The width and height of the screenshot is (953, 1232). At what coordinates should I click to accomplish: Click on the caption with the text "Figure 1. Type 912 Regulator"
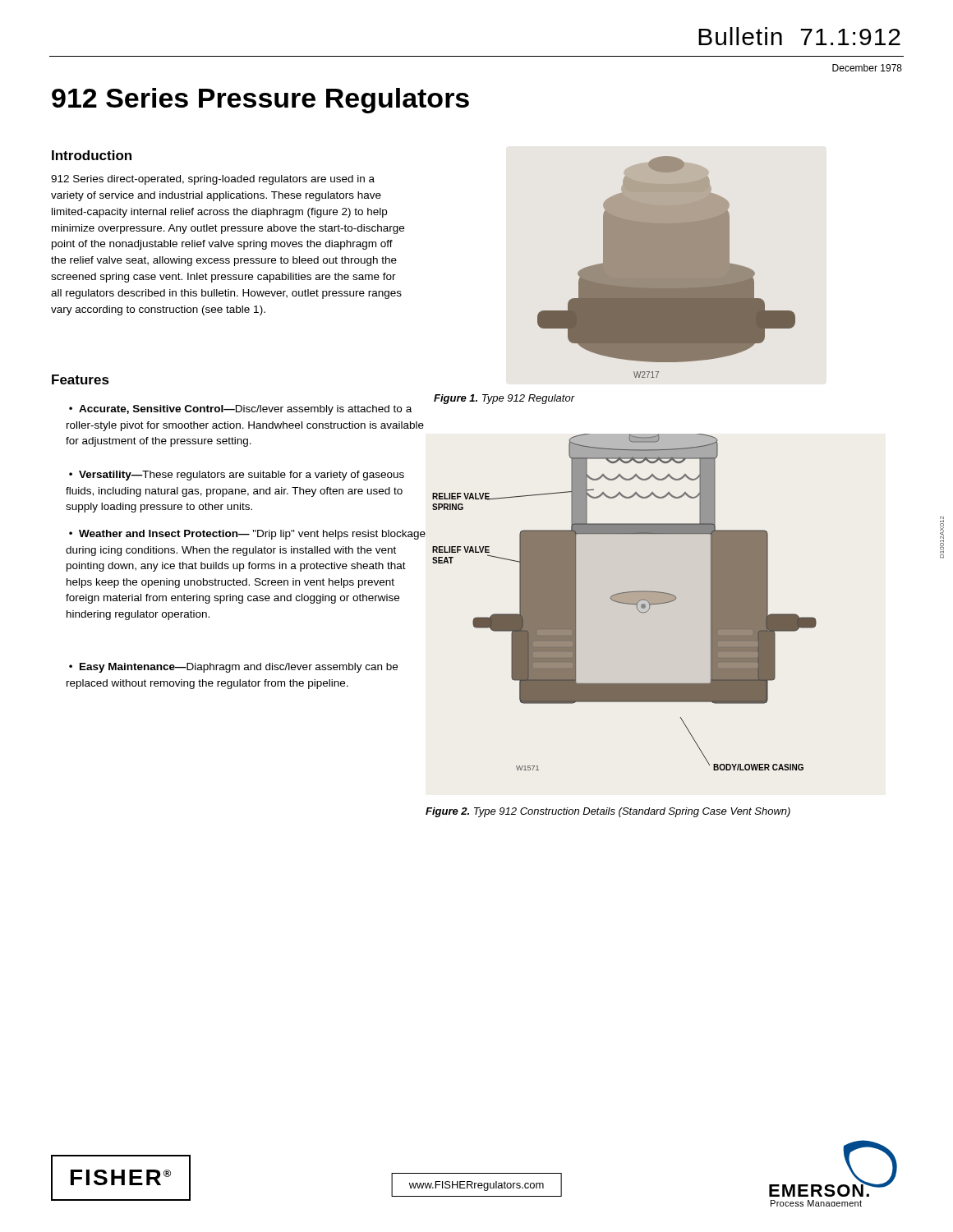[x=504, y=398]
